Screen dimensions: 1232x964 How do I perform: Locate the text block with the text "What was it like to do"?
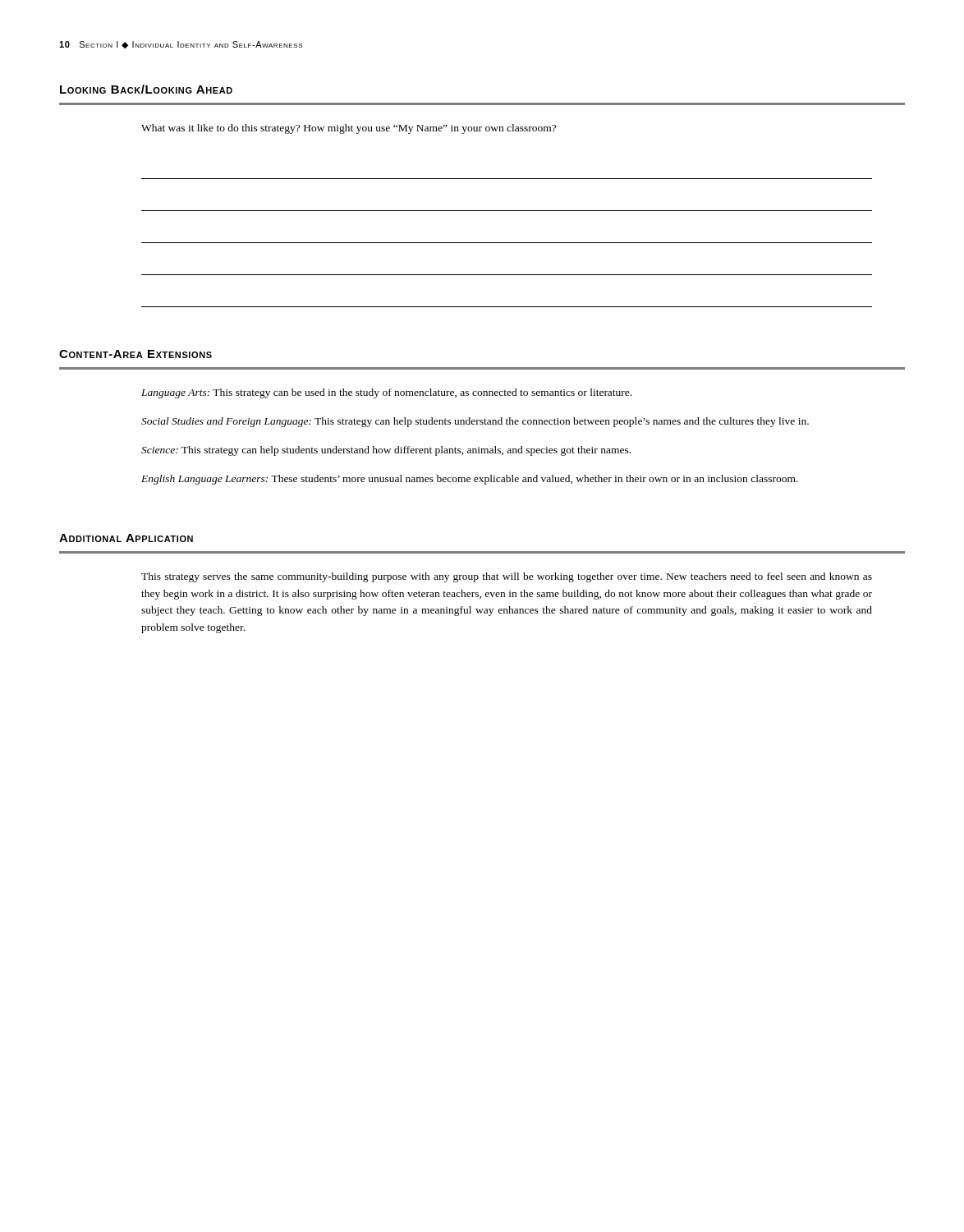click(349, 128)
